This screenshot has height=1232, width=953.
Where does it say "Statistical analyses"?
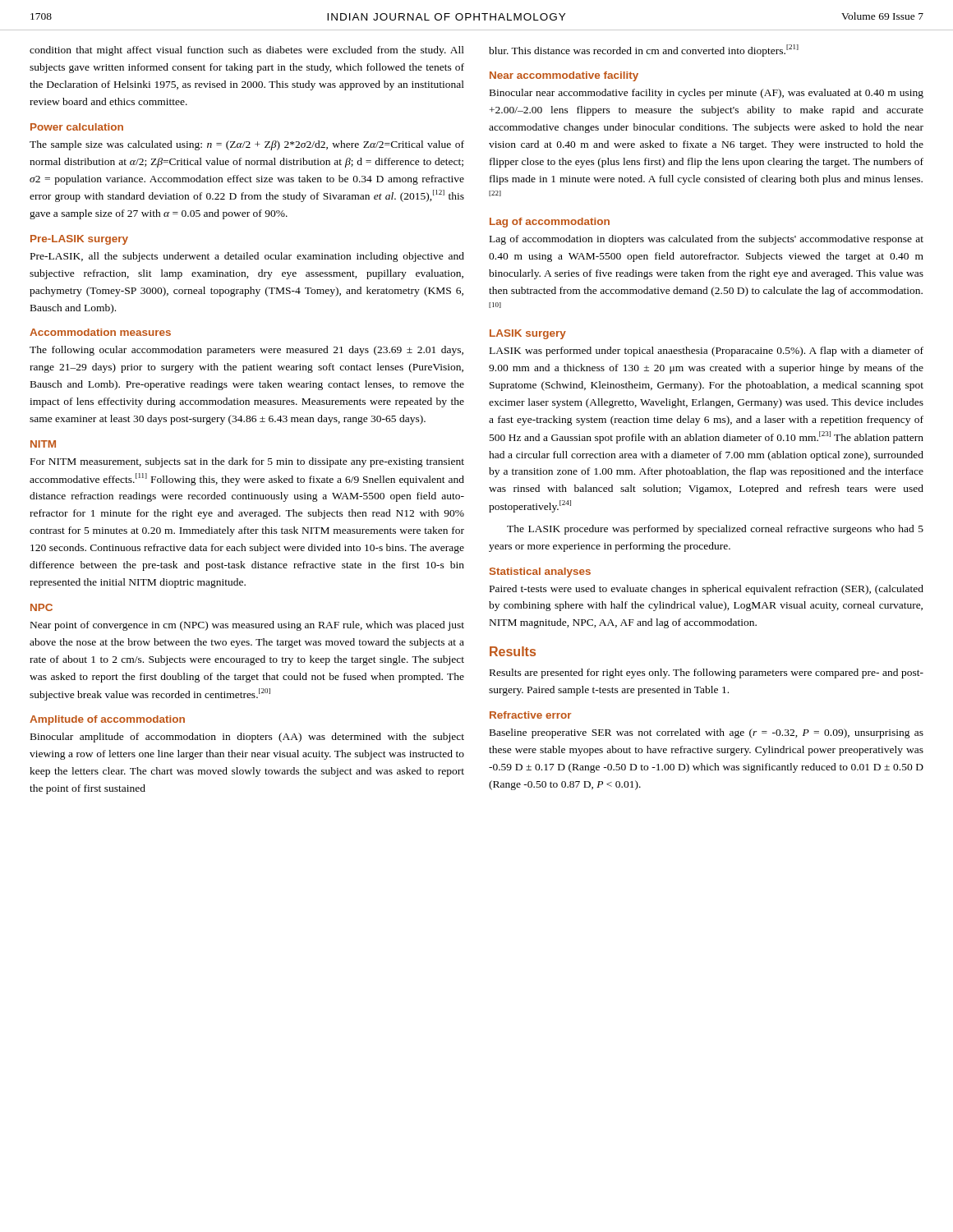tap(540, 571)
